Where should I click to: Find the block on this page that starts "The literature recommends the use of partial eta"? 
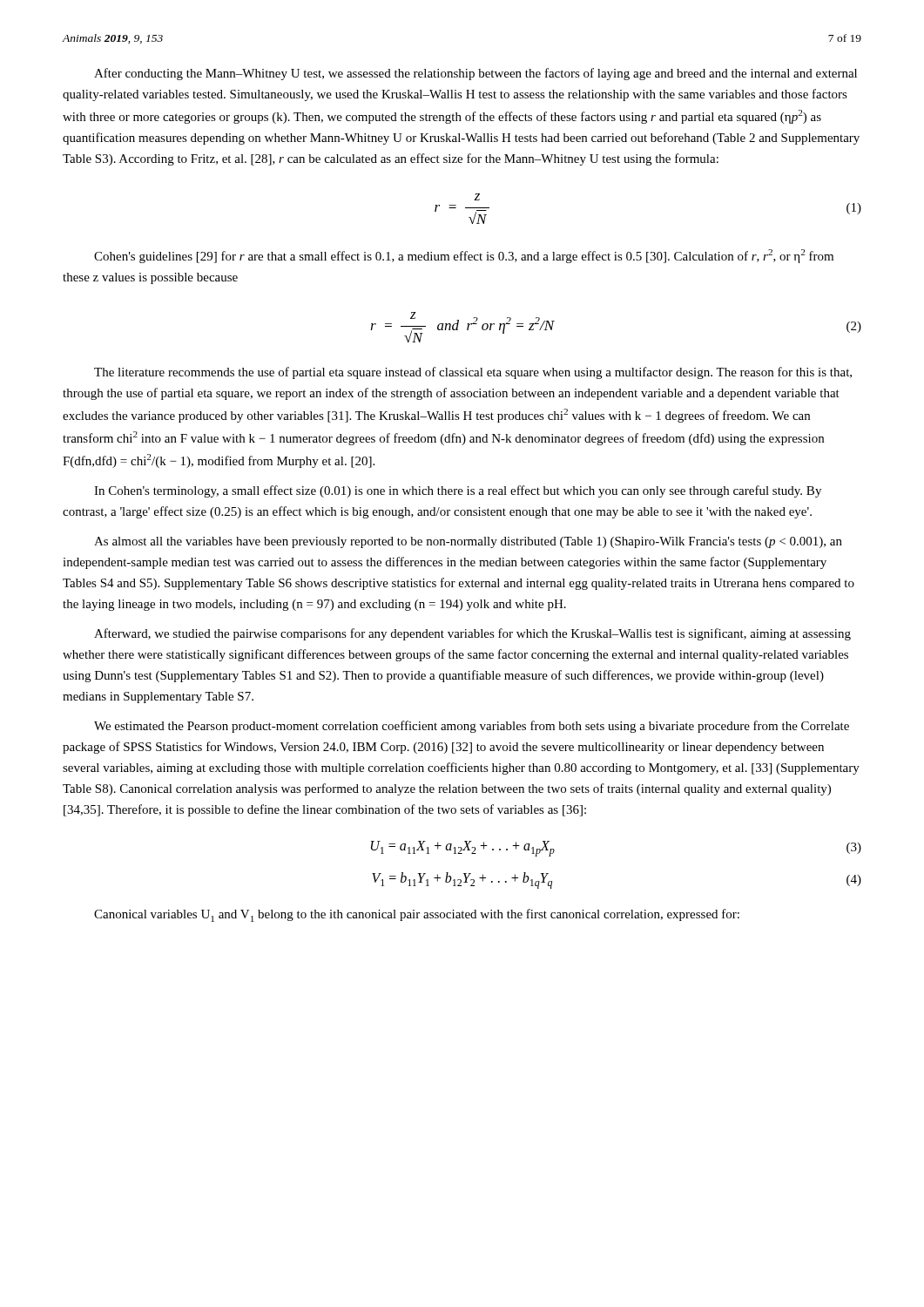click(x=458, y=417)
